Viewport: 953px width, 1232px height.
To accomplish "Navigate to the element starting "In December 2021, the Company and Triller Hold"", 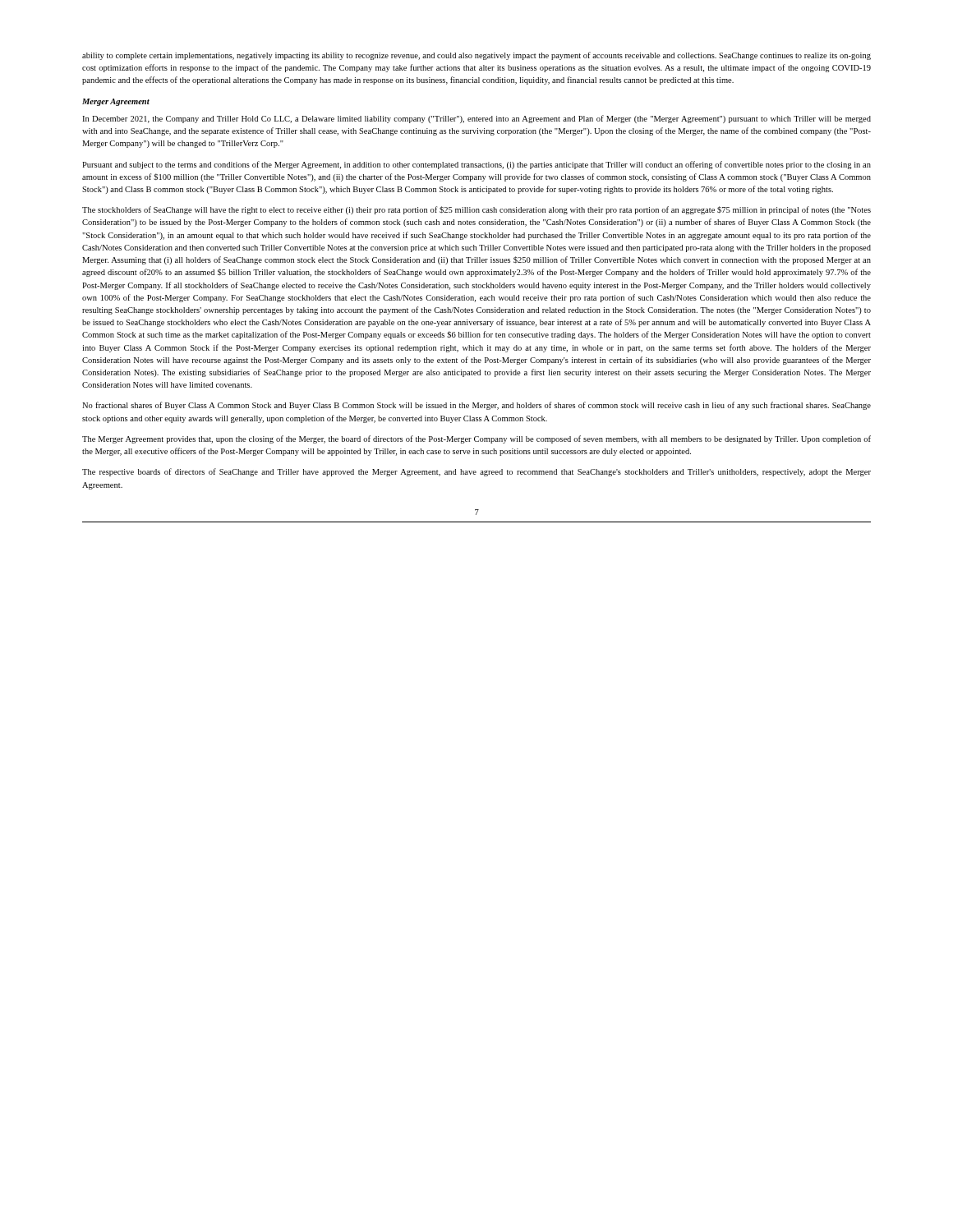I will point(476,131).
